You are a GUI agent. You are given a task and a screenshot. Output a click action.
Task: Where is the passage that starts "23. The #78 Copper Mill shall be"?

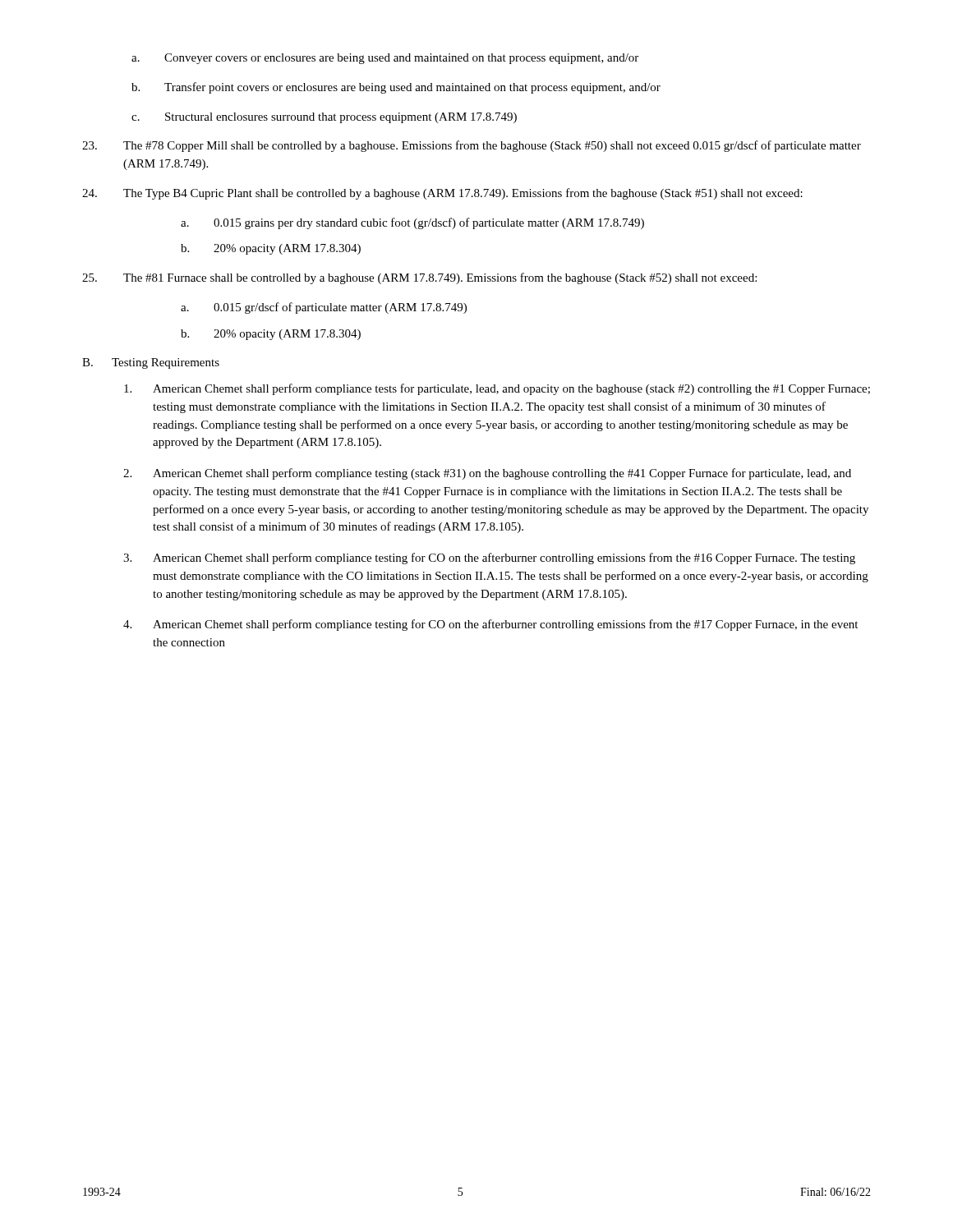476,155
